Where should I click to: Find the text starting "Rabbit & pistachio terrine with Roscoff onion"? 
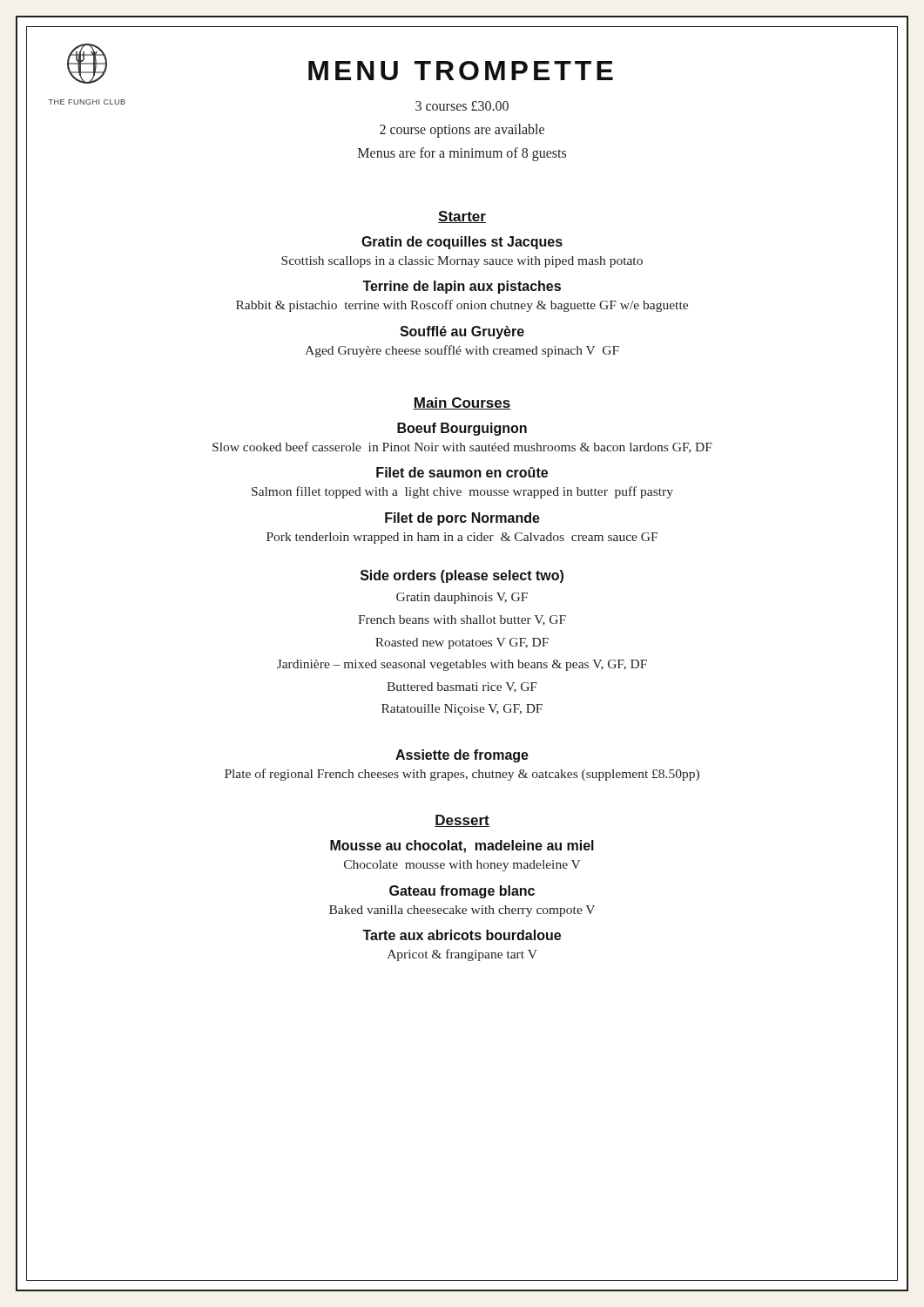(x=462, y=305)
